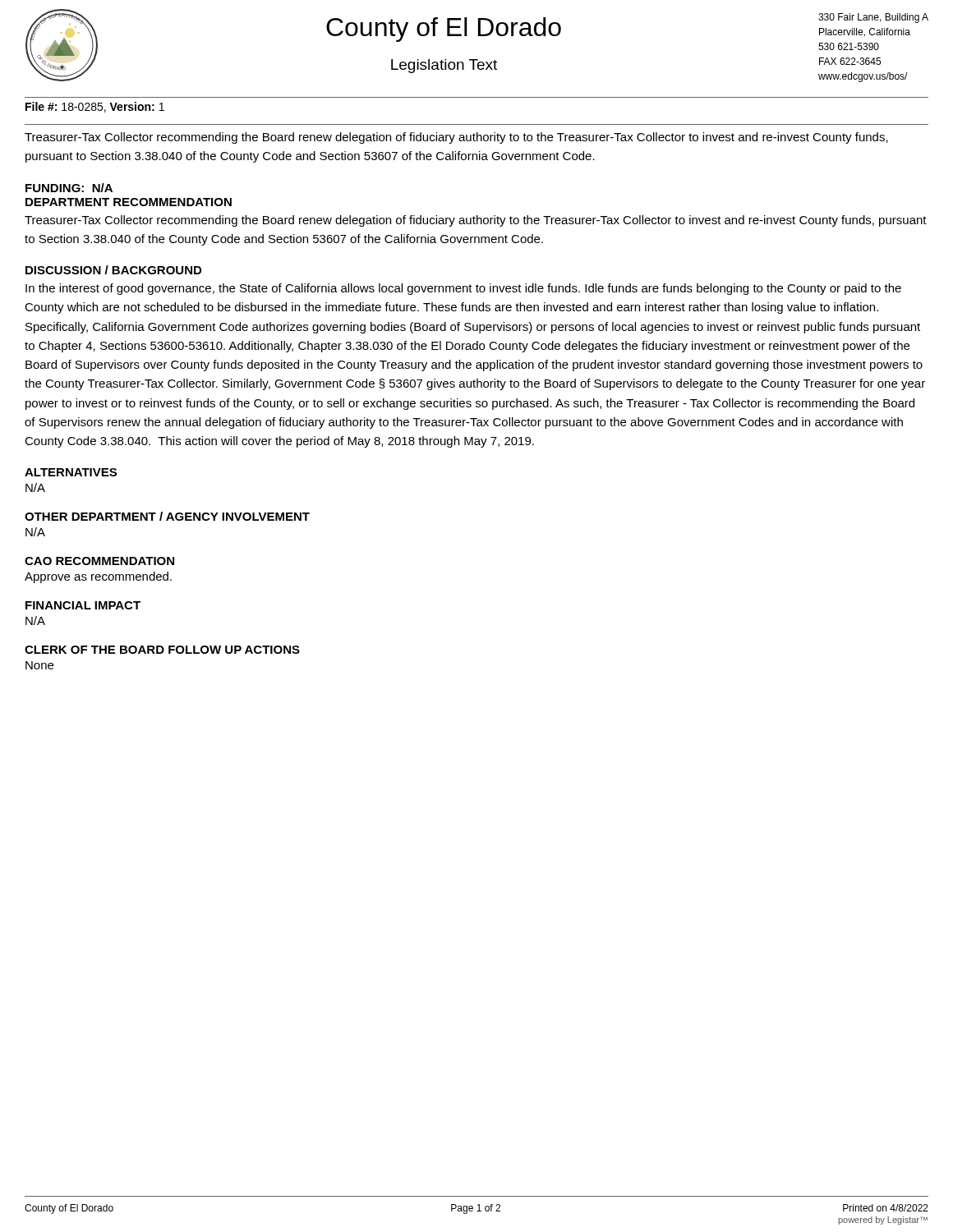This screenshot has height=1232, width=953.
Task: Locate the text "Approve as recommended."
Action: (x=99, y=576)
